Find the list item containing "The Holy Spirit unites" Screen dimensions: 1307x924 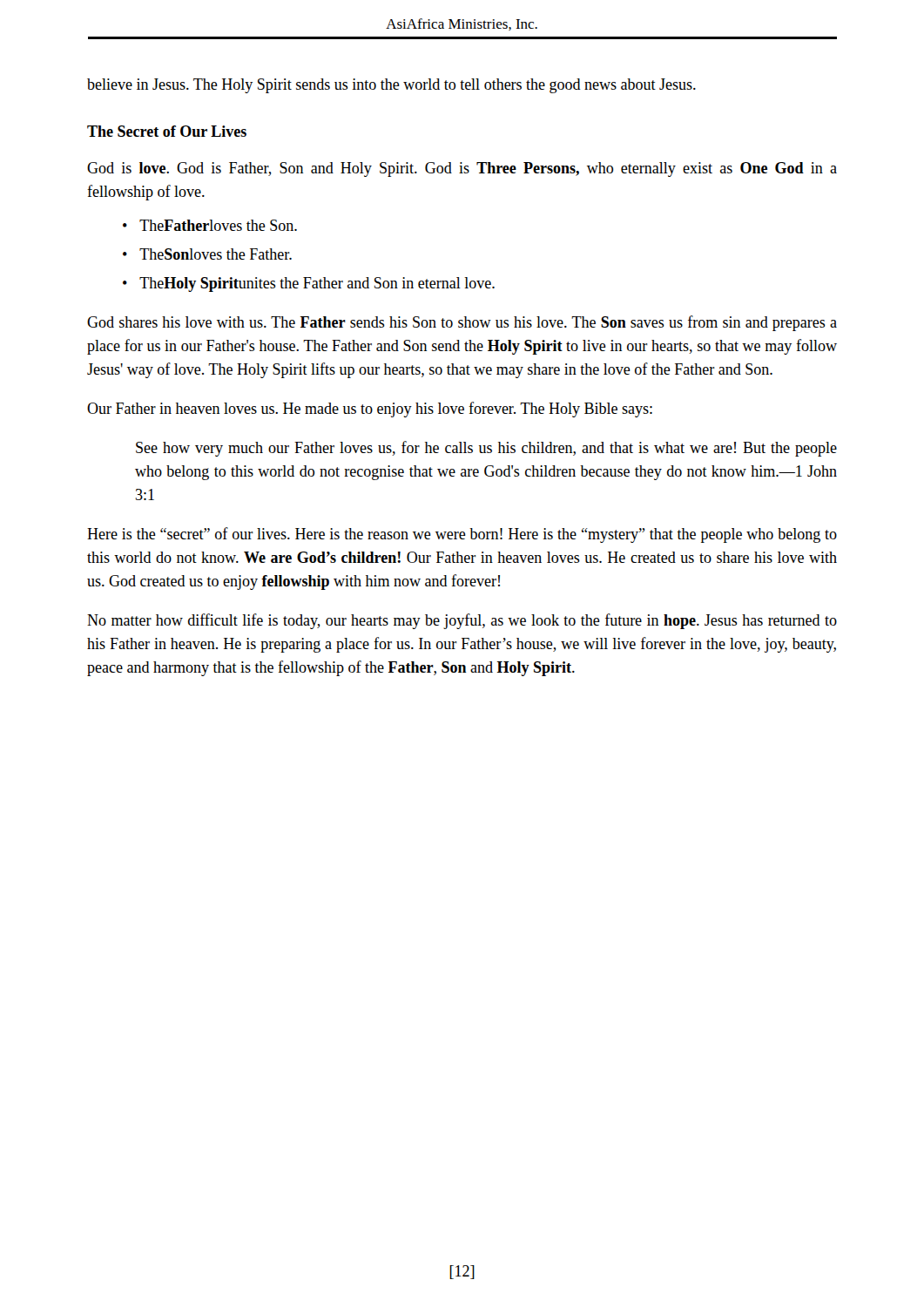coord(317,284)
